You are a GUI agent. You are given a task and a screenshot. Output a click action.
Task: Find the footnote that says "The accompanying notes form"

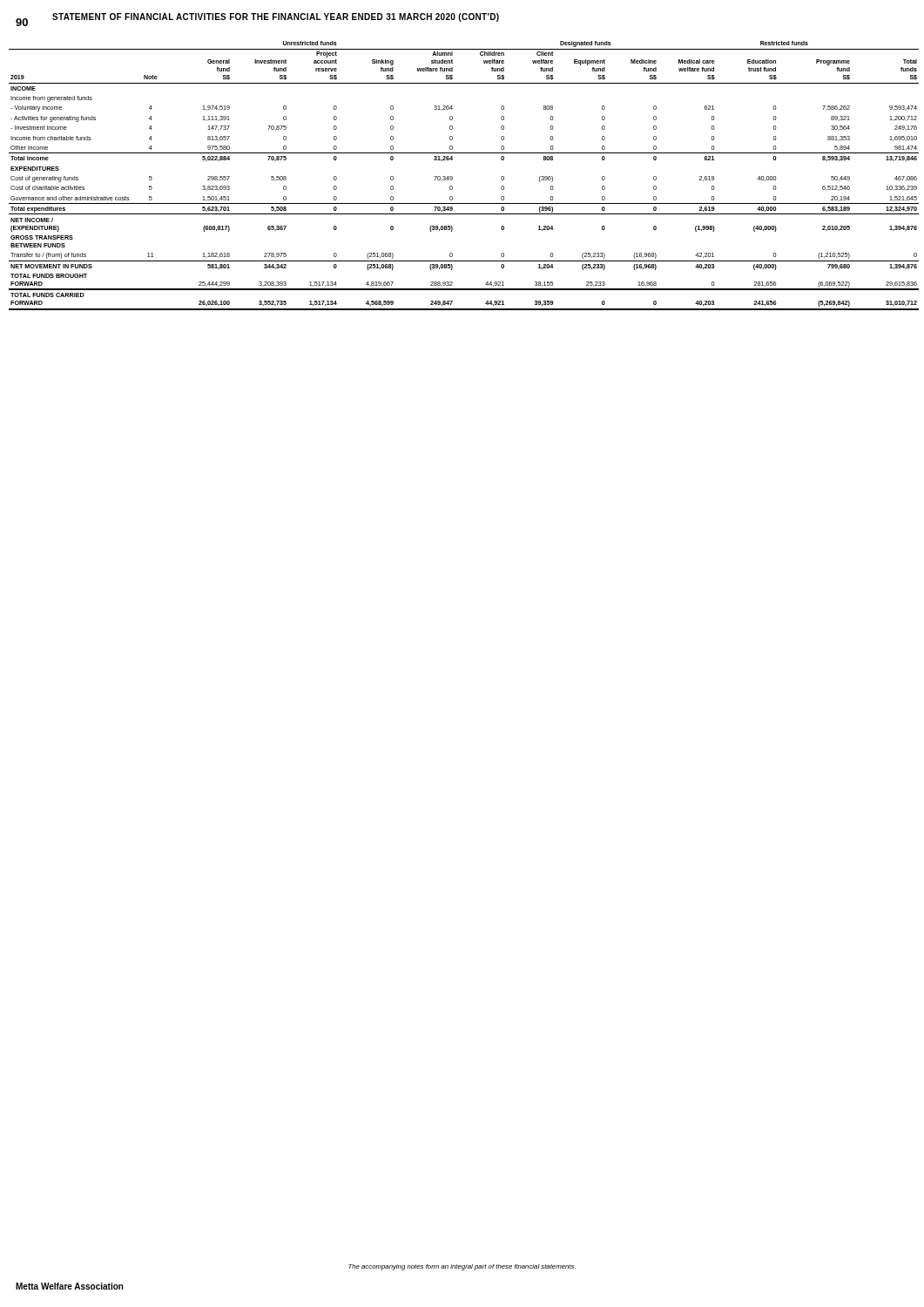pyautogui.click(x=462, y=1266)
